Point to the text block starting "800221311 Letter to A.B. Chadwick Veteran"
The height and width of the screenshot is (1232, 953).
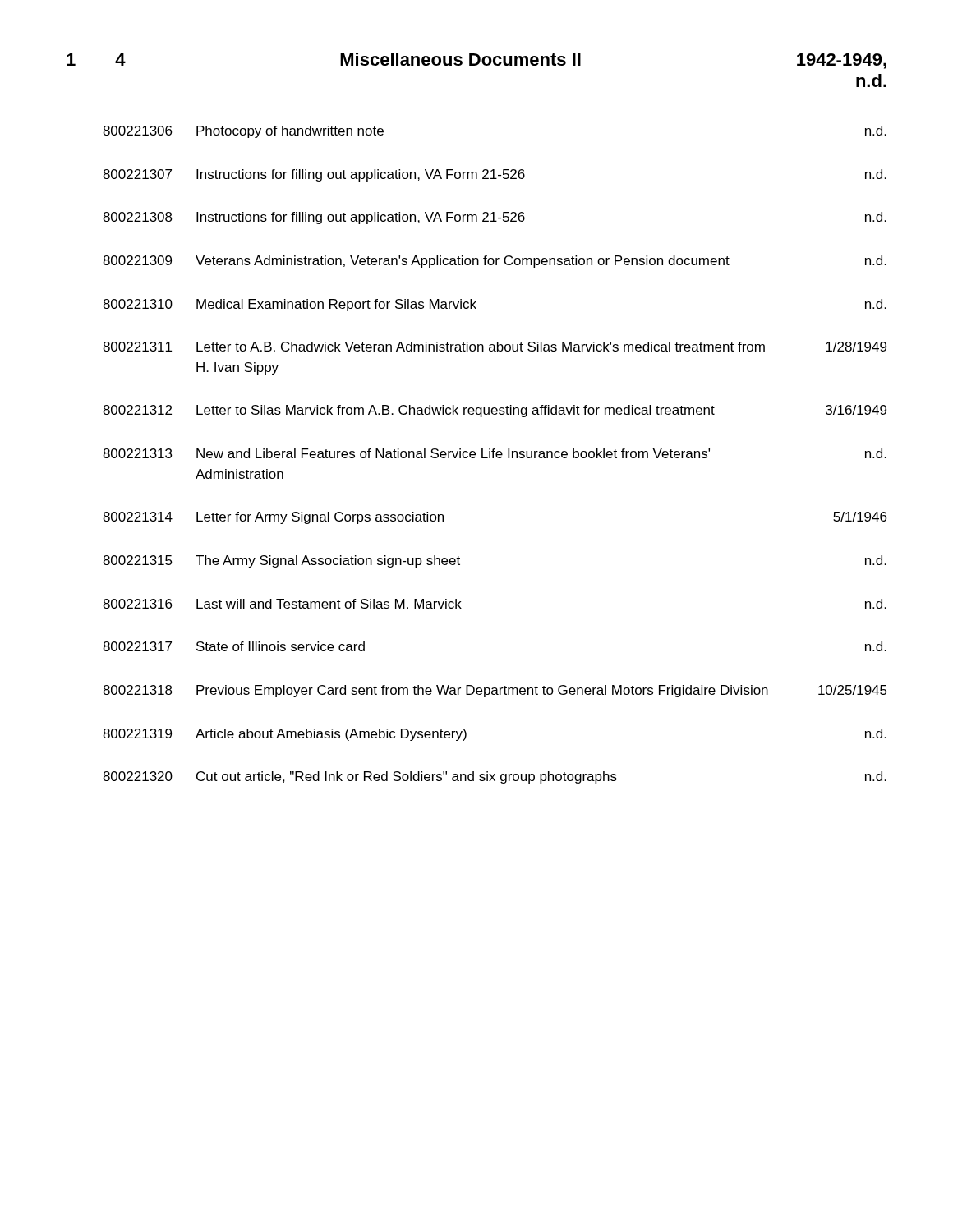476,358
